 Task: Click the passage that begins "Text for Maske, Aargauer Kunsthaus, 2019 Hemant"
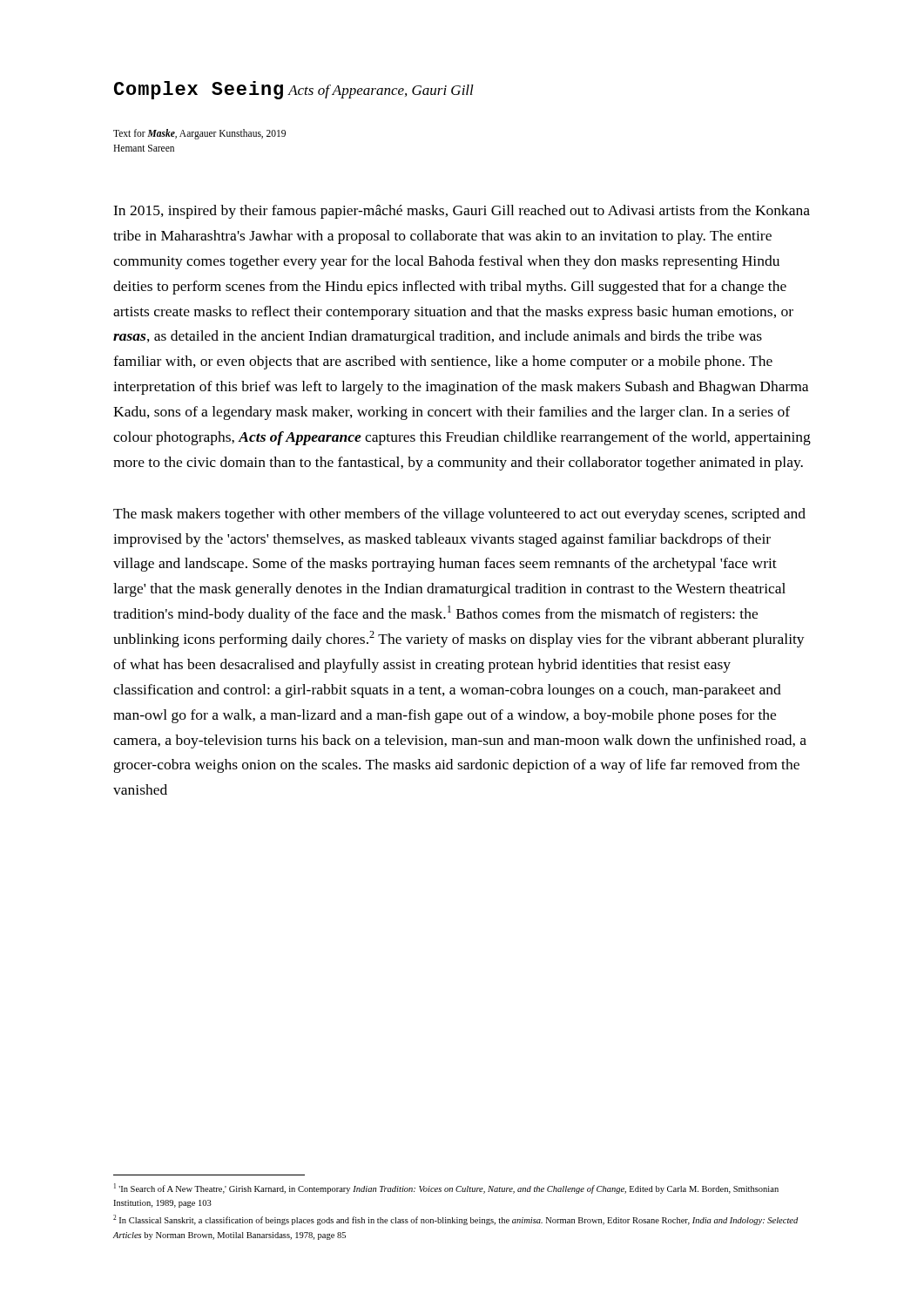tap(200, 140)
